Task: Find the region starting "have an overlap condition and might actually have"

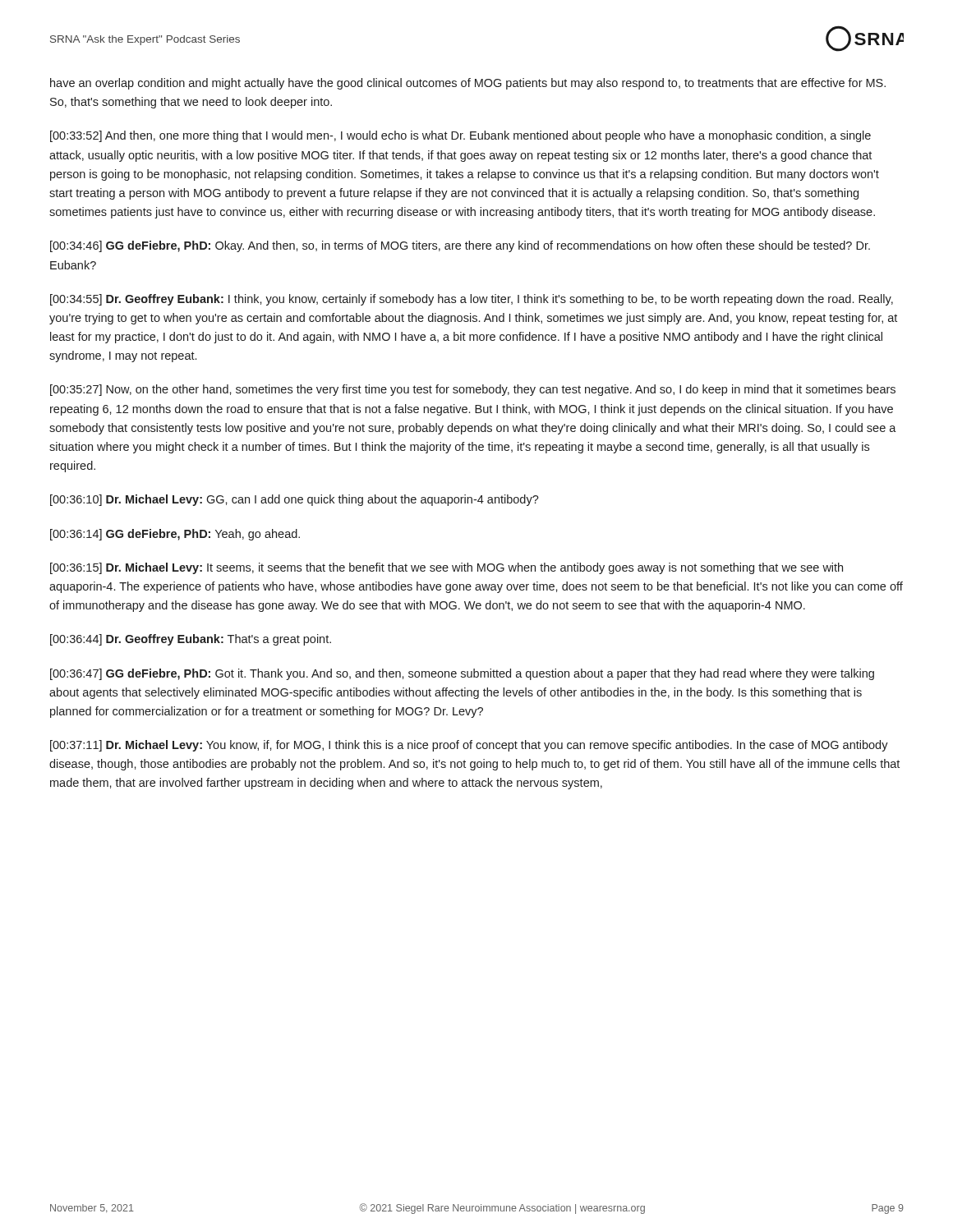Action: coord(468,92)
